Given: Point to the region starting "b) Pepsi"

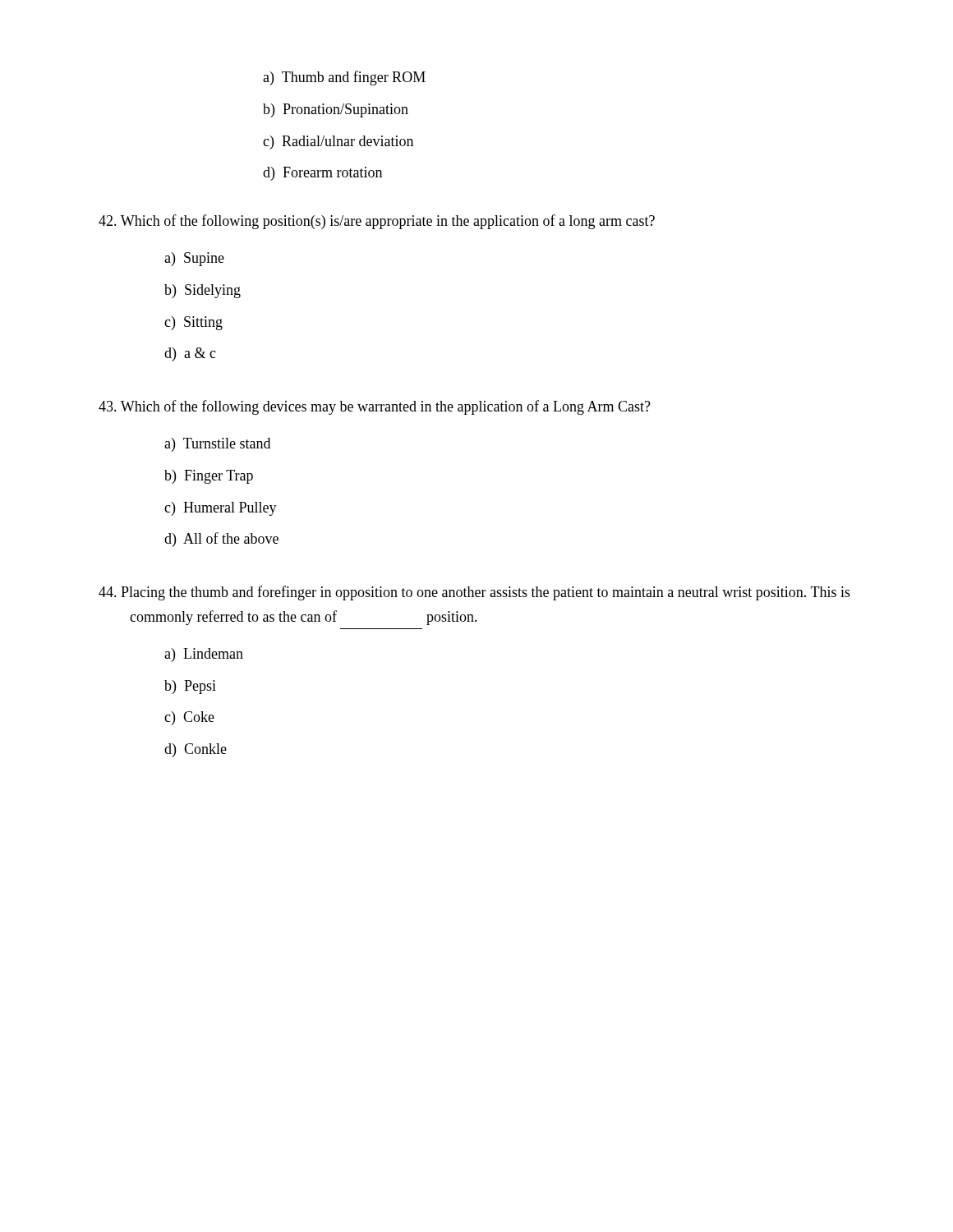Looking at the screenshot, I should (190, 685).
